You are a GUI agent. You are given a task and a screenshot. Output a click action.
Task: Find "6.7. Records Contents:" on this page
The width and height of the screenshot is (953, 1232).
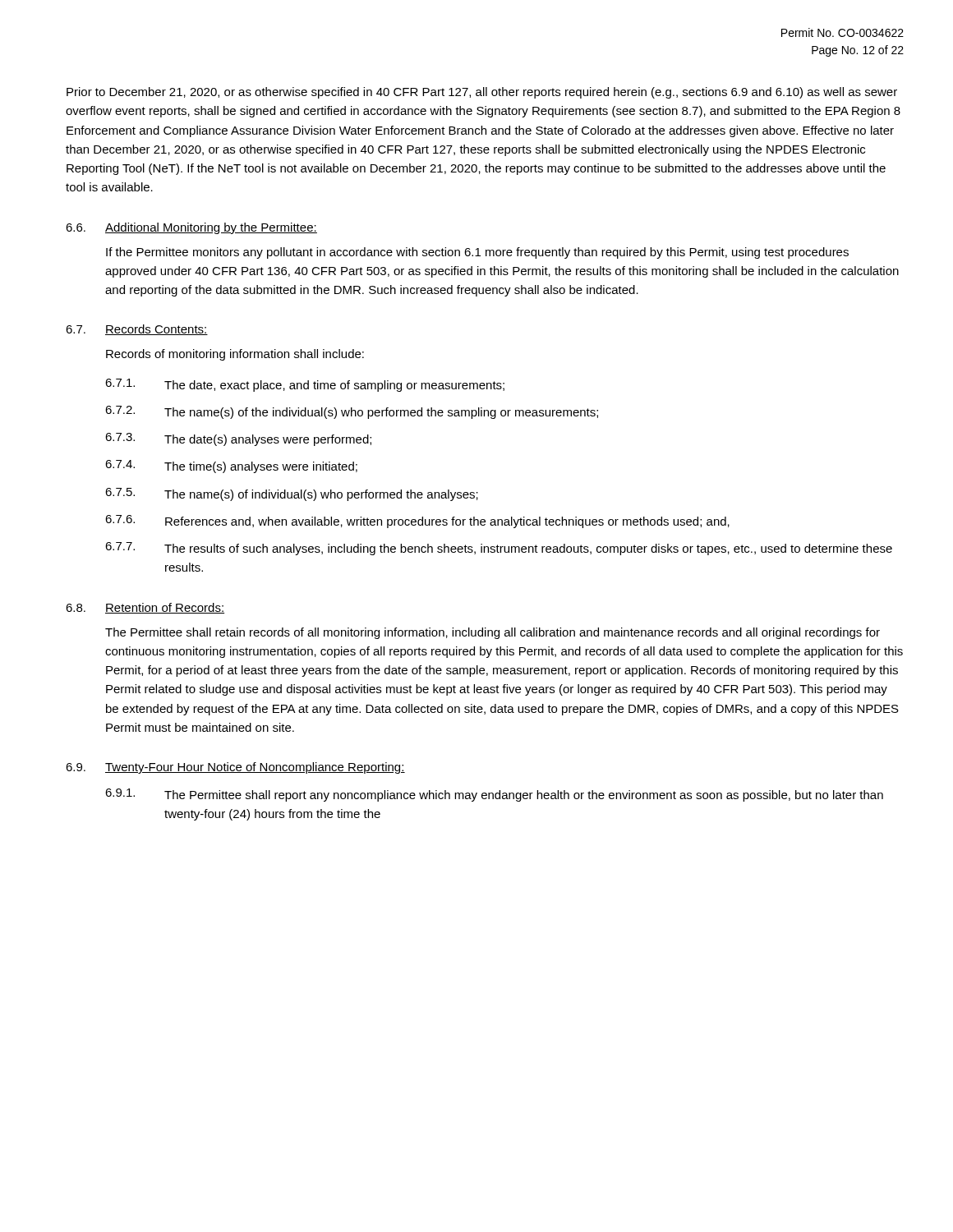coord(136,329)
